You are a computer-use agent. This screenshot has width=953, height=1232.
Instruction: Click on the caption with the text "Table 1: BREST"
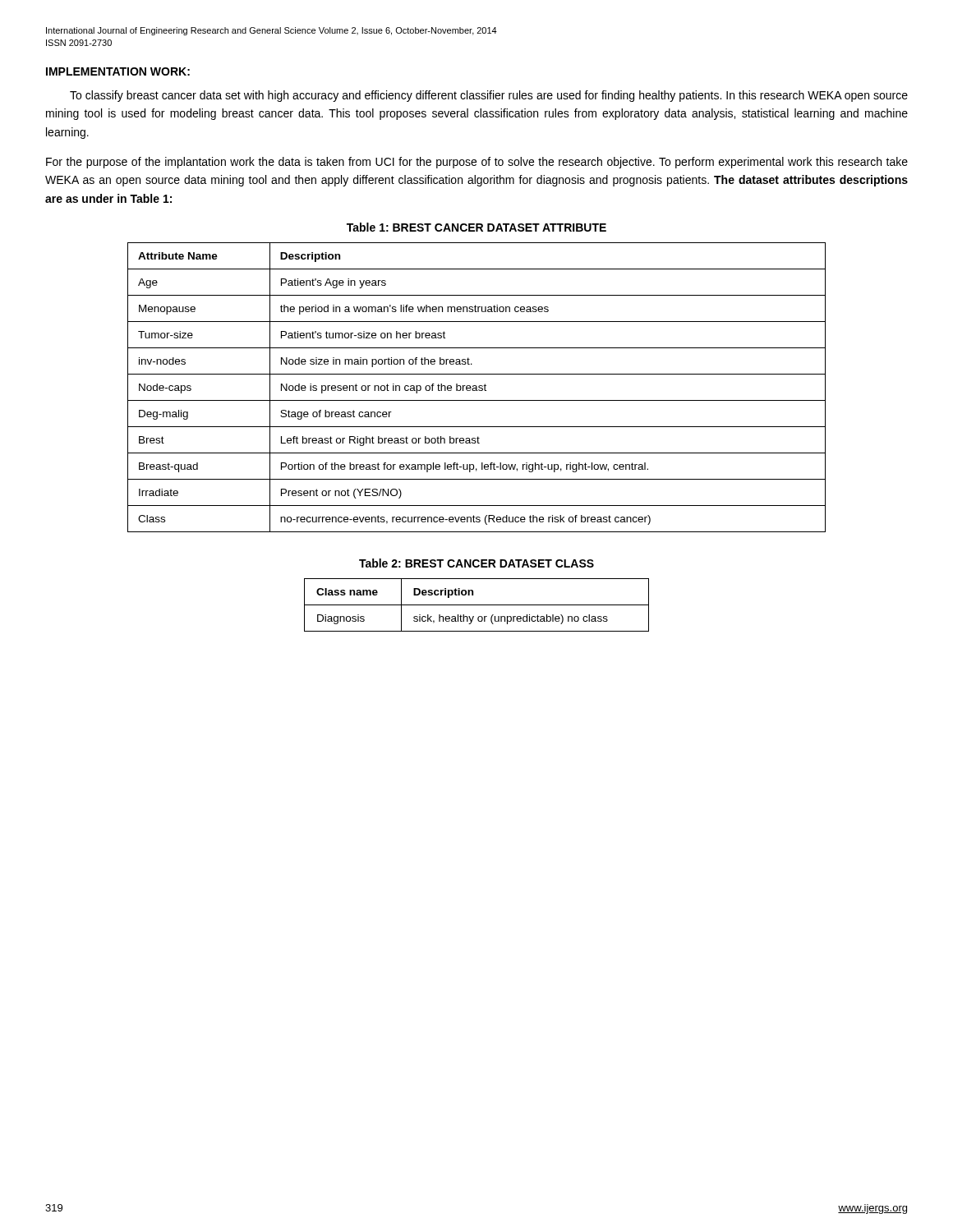476,228
